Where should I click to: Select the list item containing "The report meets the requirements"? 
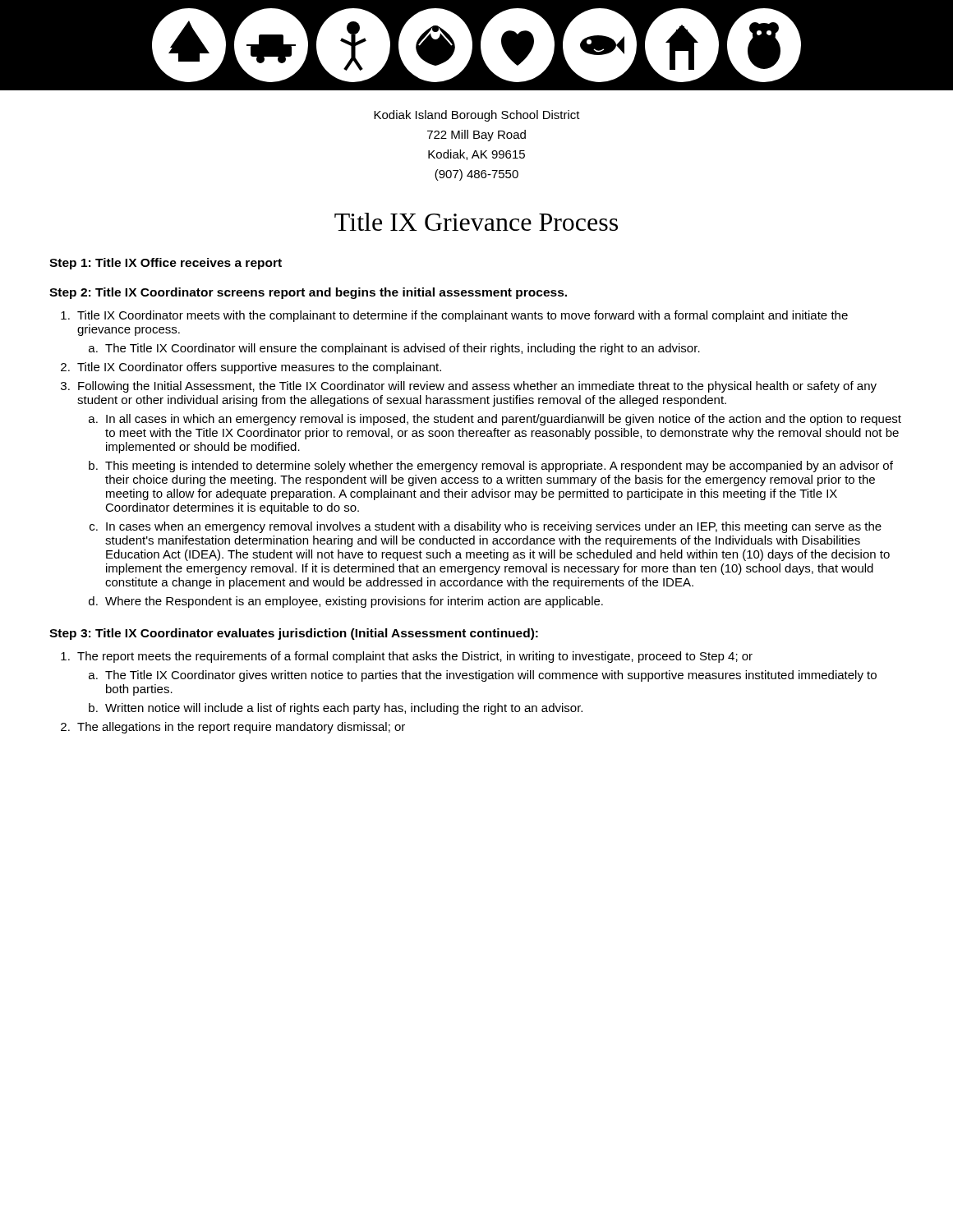click(490, 682)
